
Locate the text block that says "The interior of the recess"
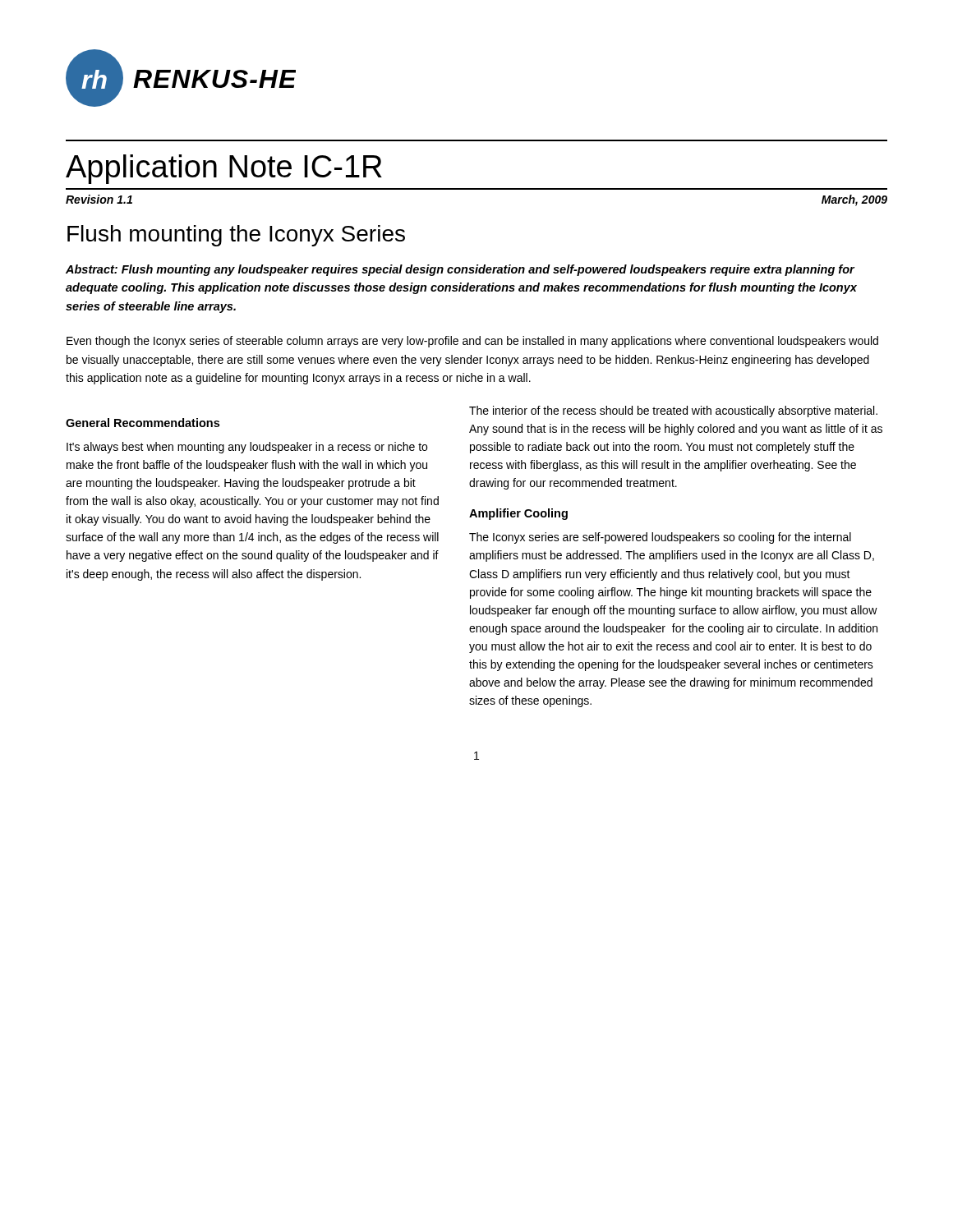pos(676,447)
